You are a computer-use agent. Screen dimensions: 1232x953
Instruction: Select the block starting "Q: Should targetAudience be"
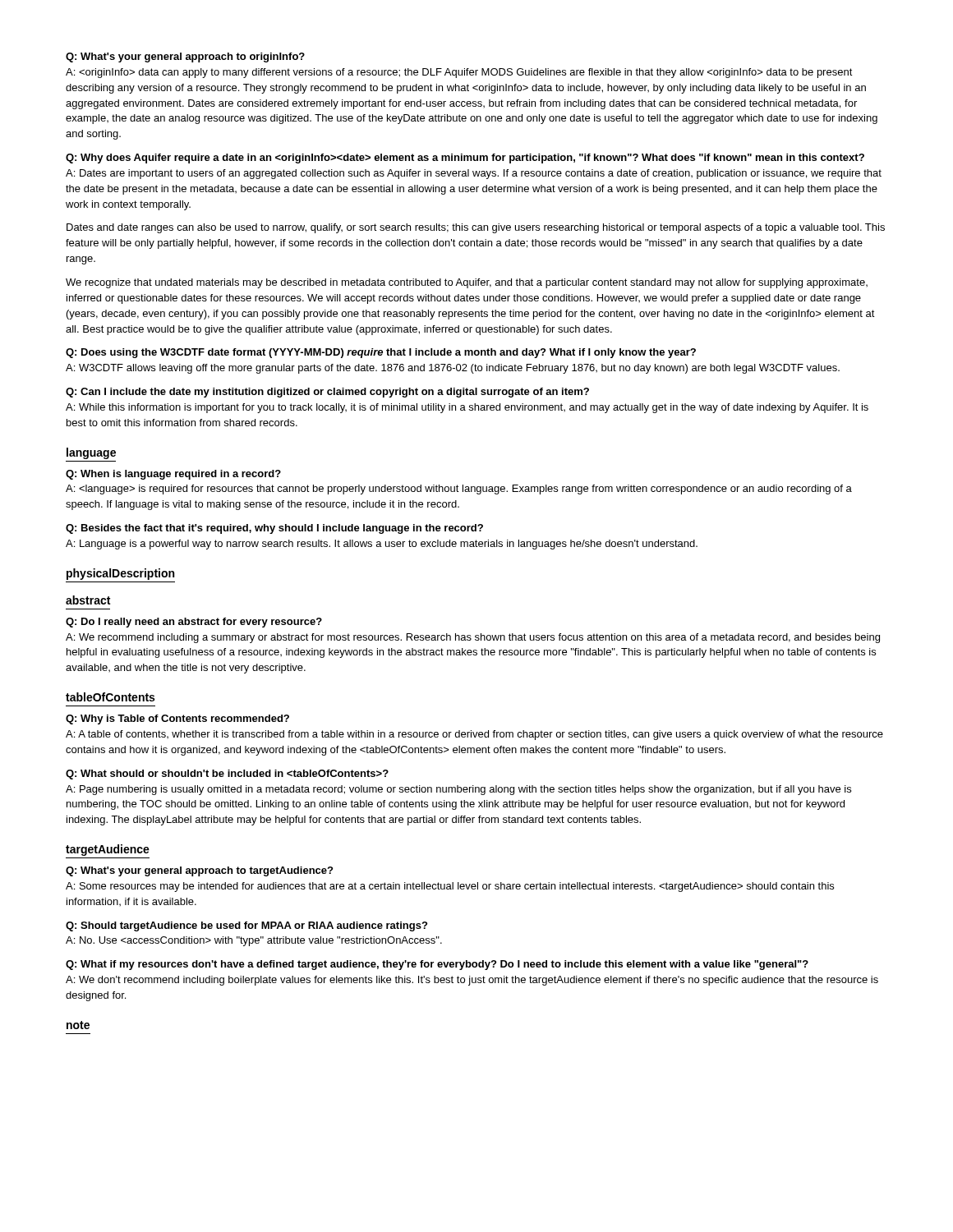[x=254, y=933]
